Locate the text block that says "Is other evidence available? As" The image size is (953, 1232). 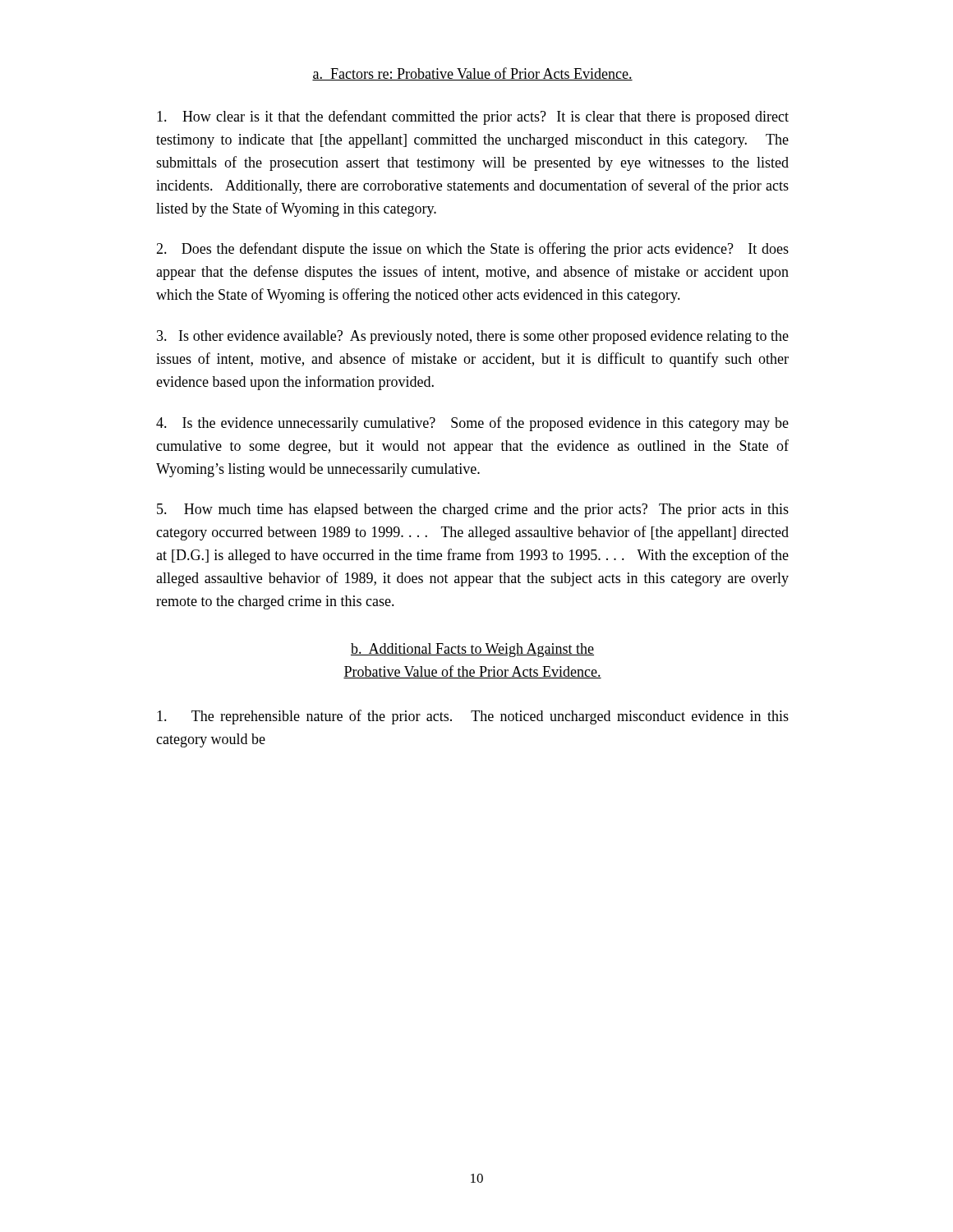pyautogui.click(x=472, y=359)
